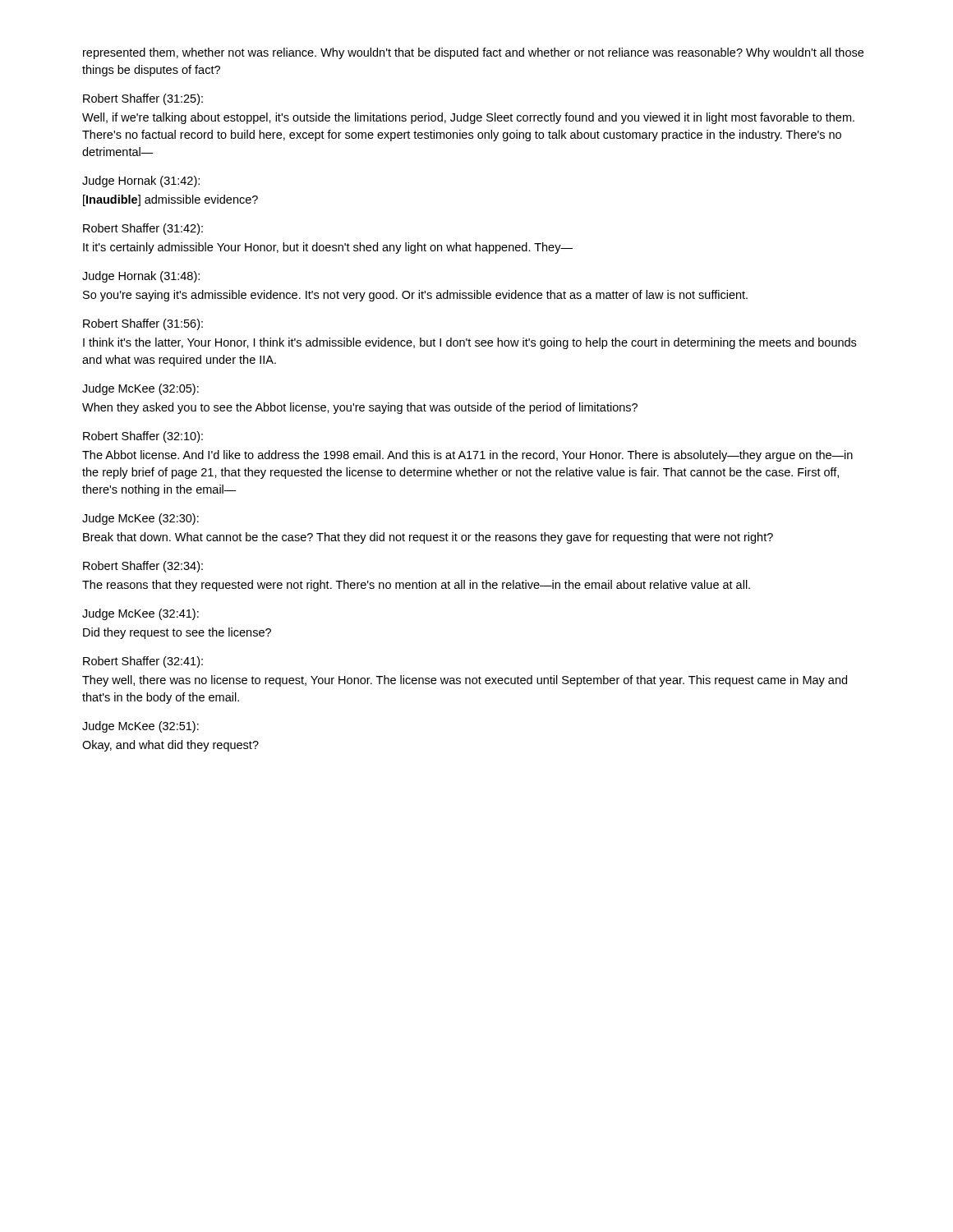
Task: Click where it says "Robert Shaffer (32:41):"
Action: coord(143,662)
